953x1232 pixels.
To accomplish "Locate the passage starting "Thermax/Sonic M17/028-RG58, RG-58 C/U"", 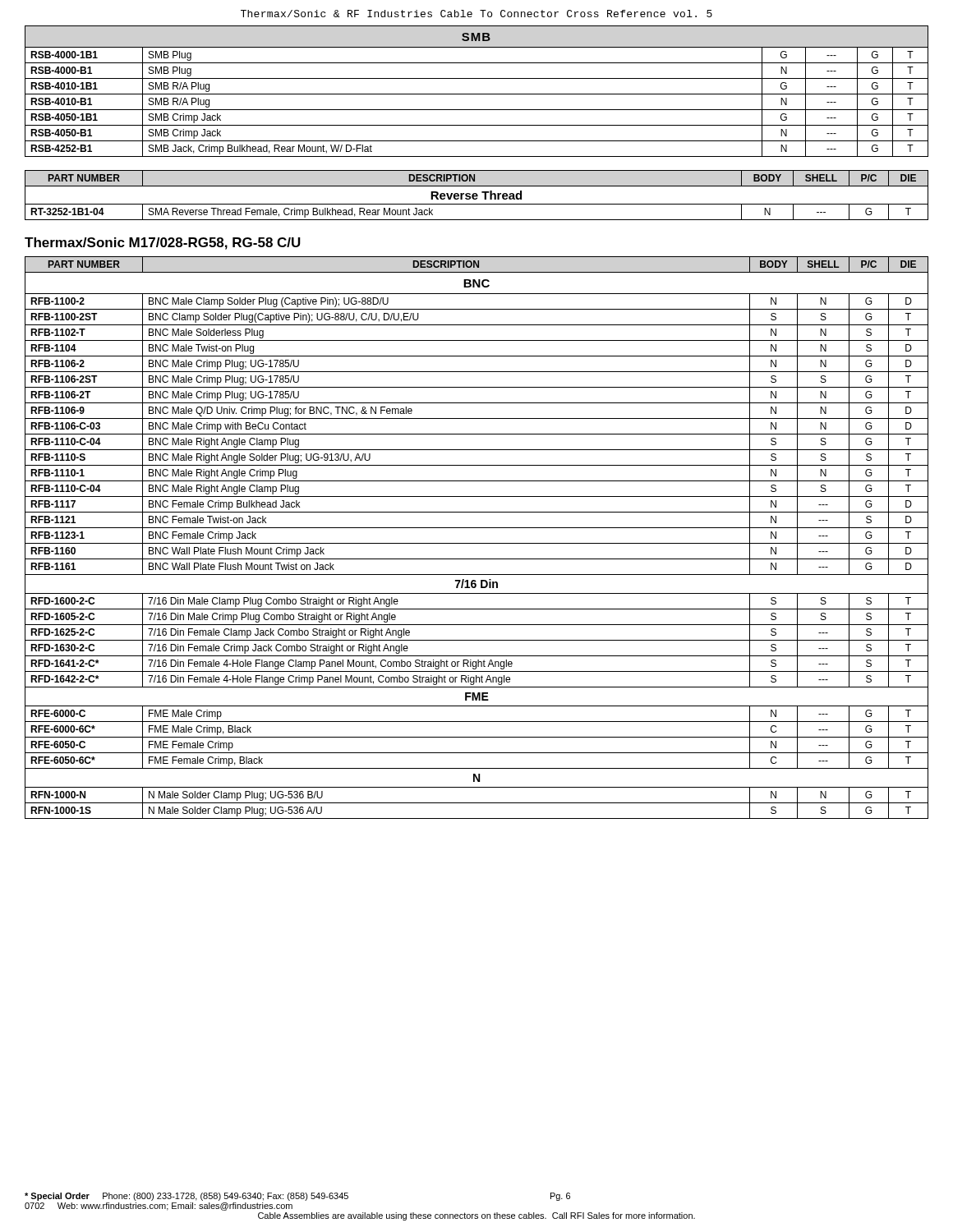I will 163,243.
